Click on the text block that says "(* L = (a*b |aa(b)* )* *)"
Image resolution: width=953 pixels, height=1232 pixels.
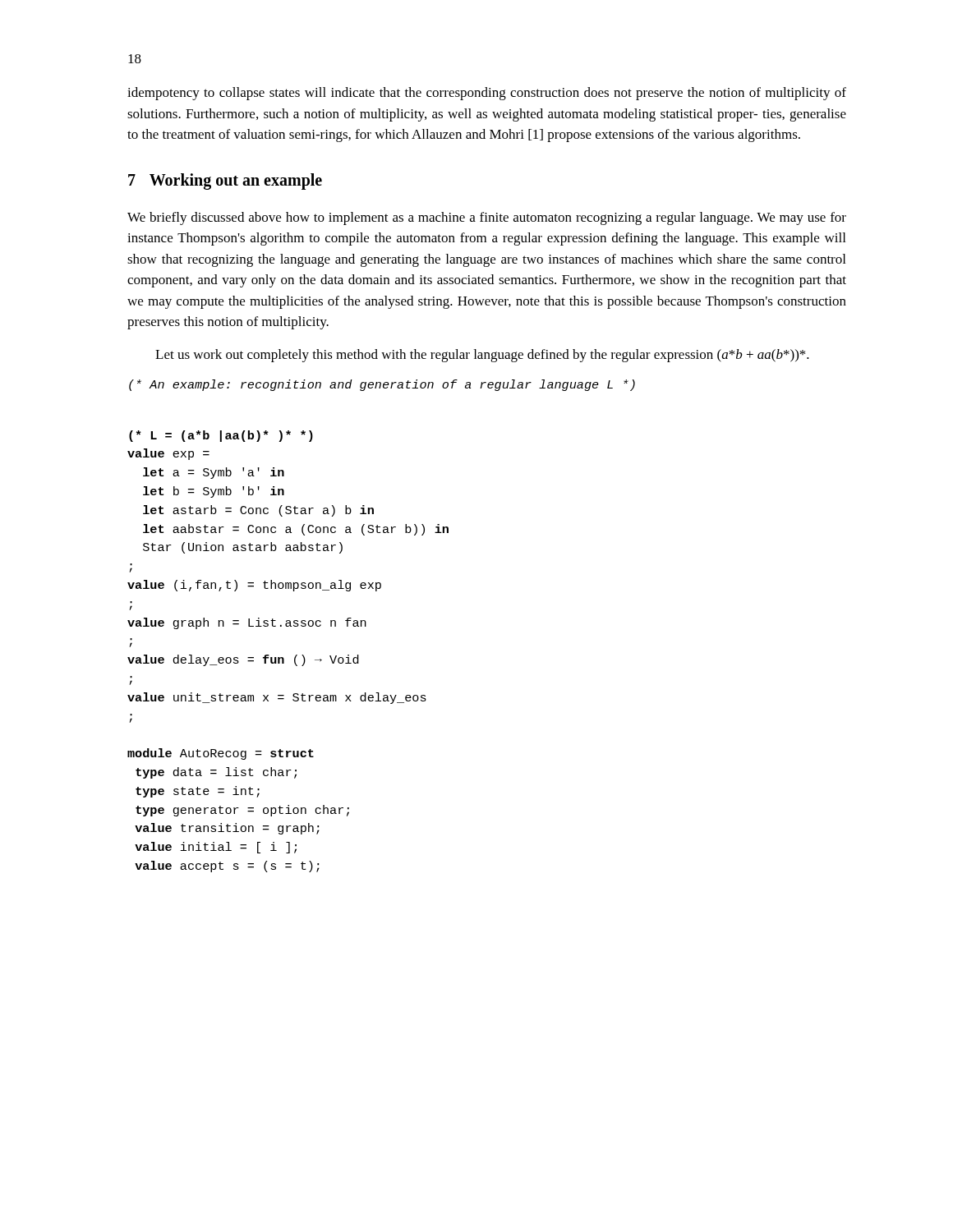[288, 651]
